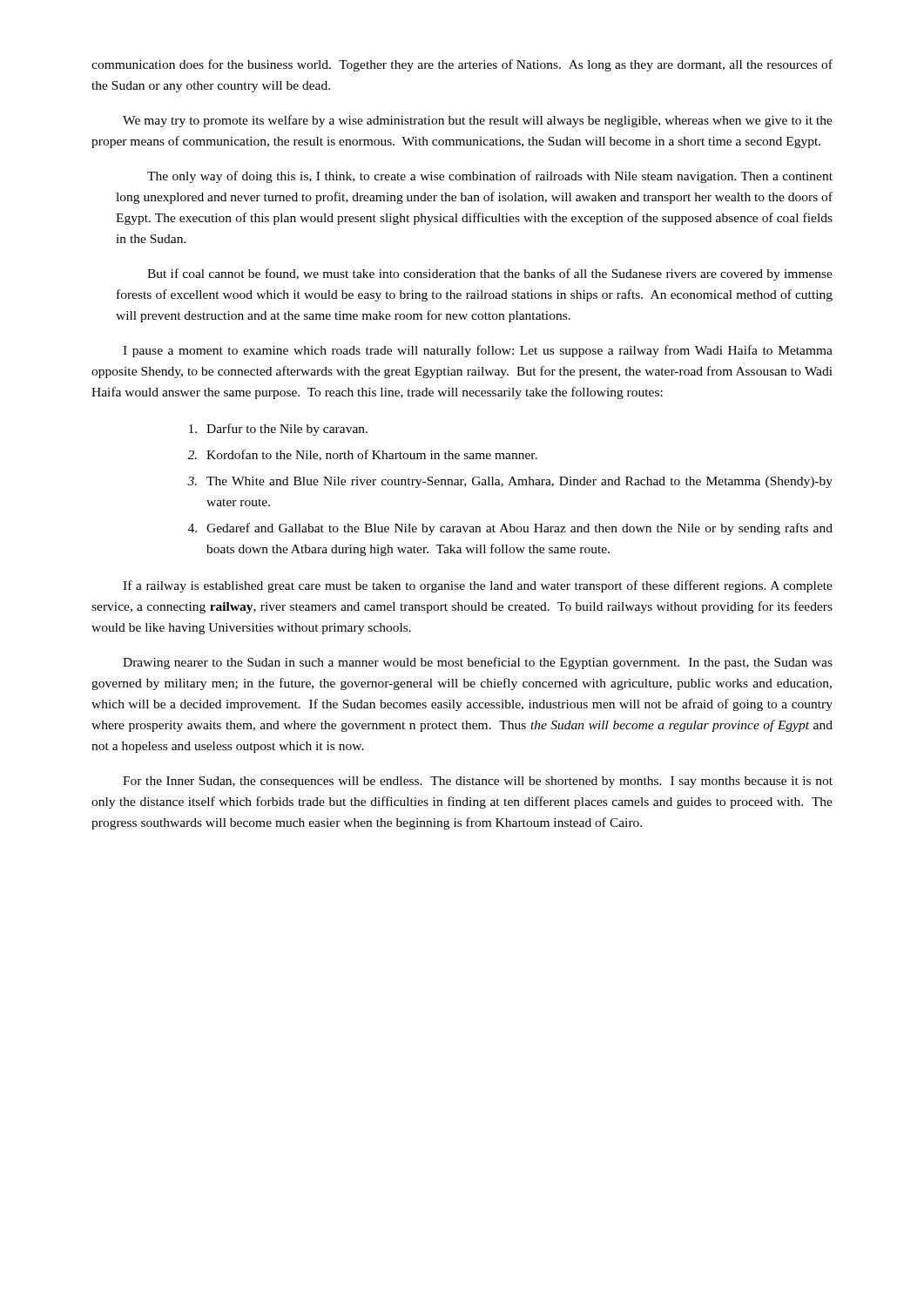Click on the text block that reads "But if coal cannot be found, we must"
Image resolution: width=924 pixels, height=1307 pixels.
[474, 295]
